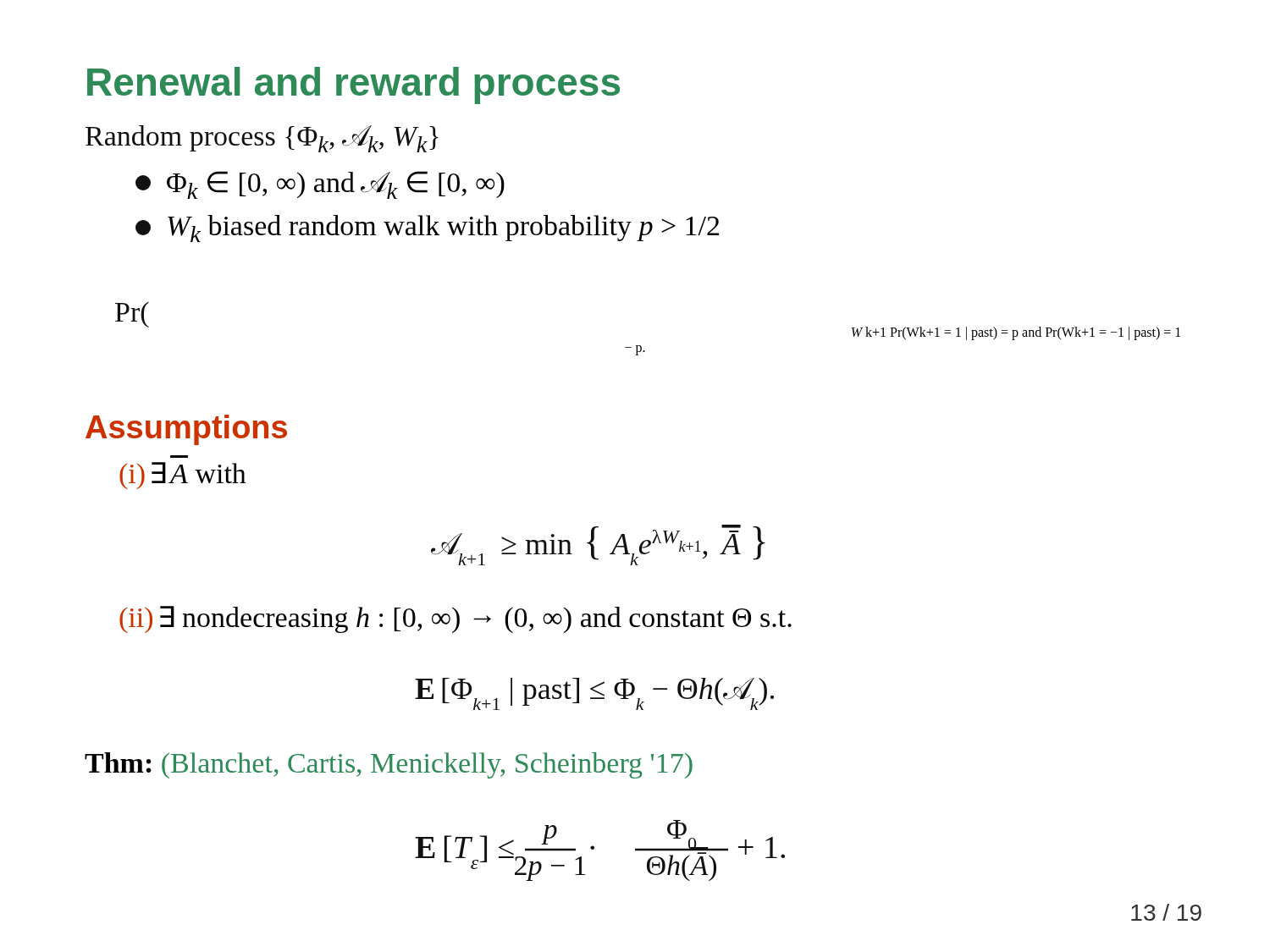1270x952 pixels.
Task: Find the text containing "Random process {Φk, 𝒜k, Wk}"
Action: (262, 139)
